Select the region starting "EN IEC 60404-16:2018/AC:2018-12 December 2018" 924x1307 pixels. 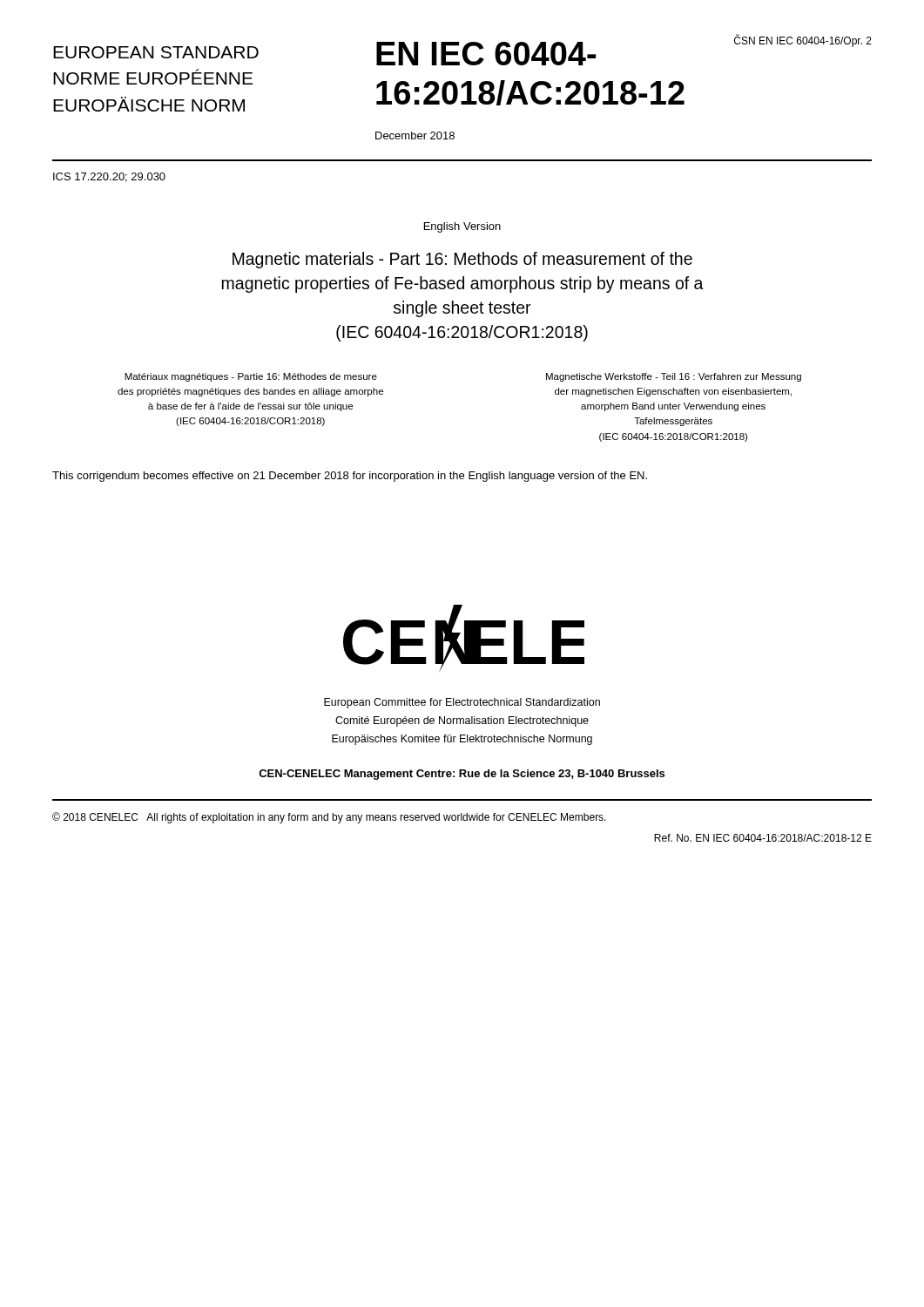(x=623, y=88)
